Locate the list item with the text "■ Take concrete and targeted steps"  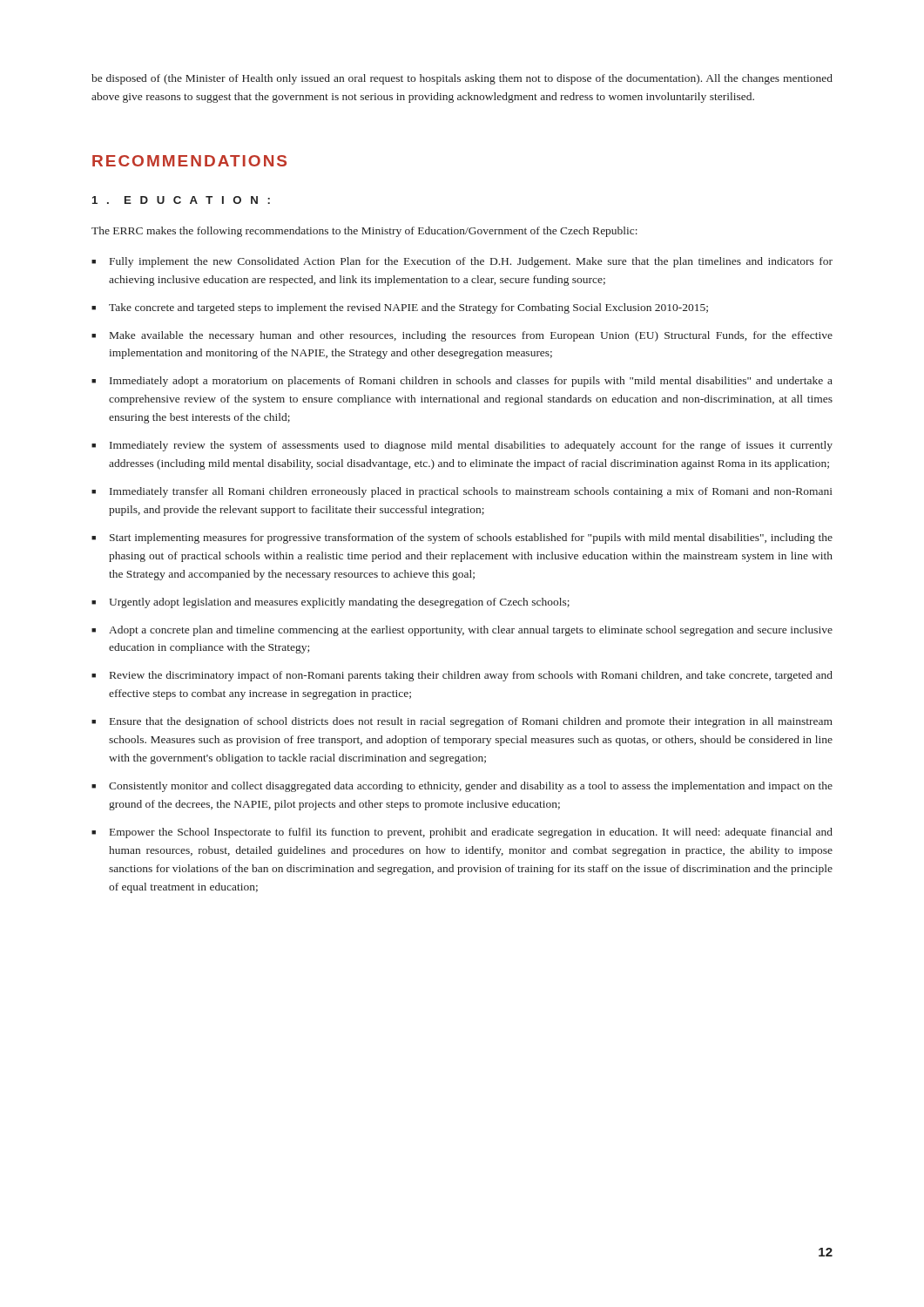(x=462, y=308)
